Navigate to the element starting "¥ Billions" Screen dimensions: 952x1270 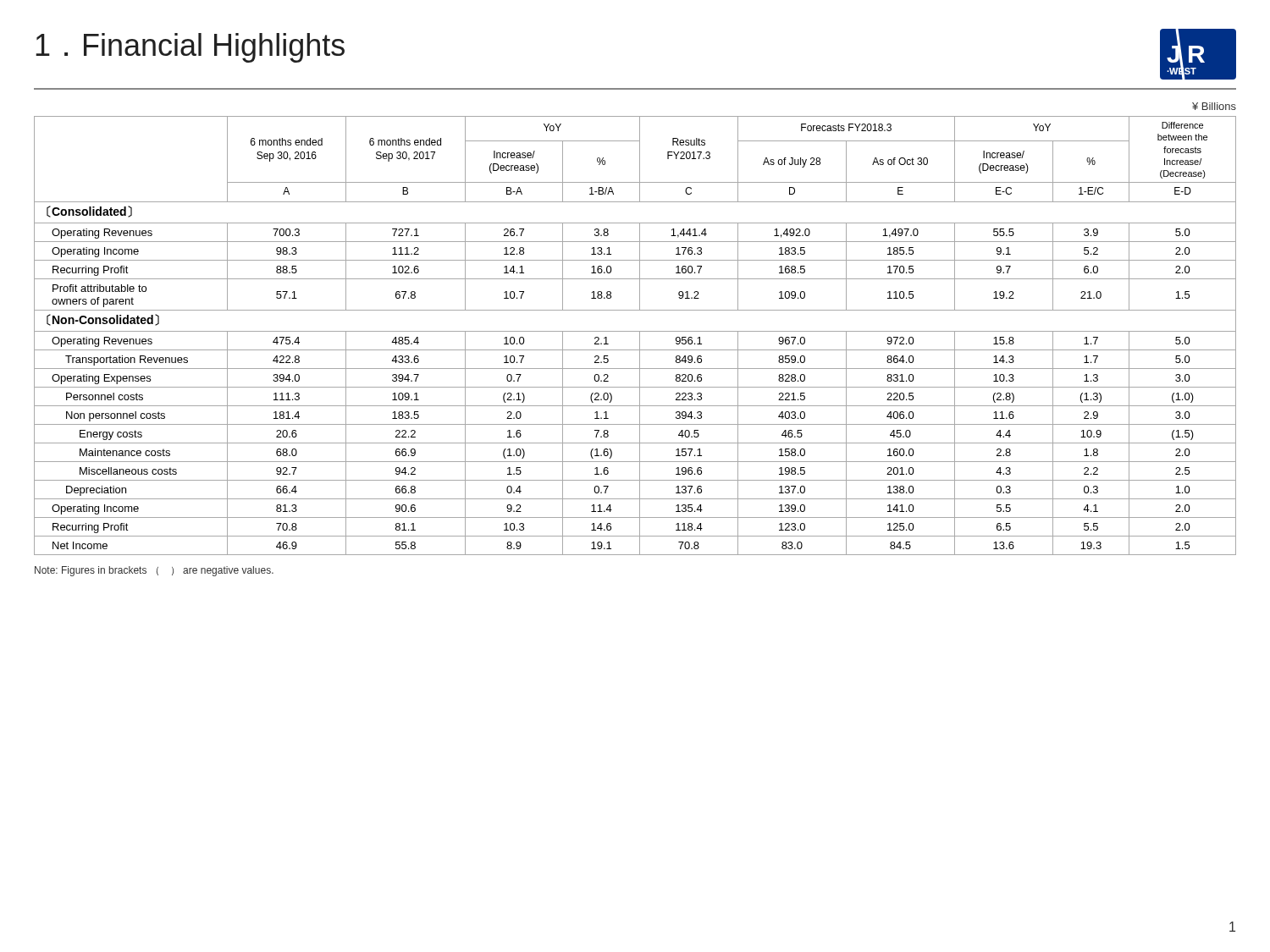pyautogui.click(x=1214, y=106)
